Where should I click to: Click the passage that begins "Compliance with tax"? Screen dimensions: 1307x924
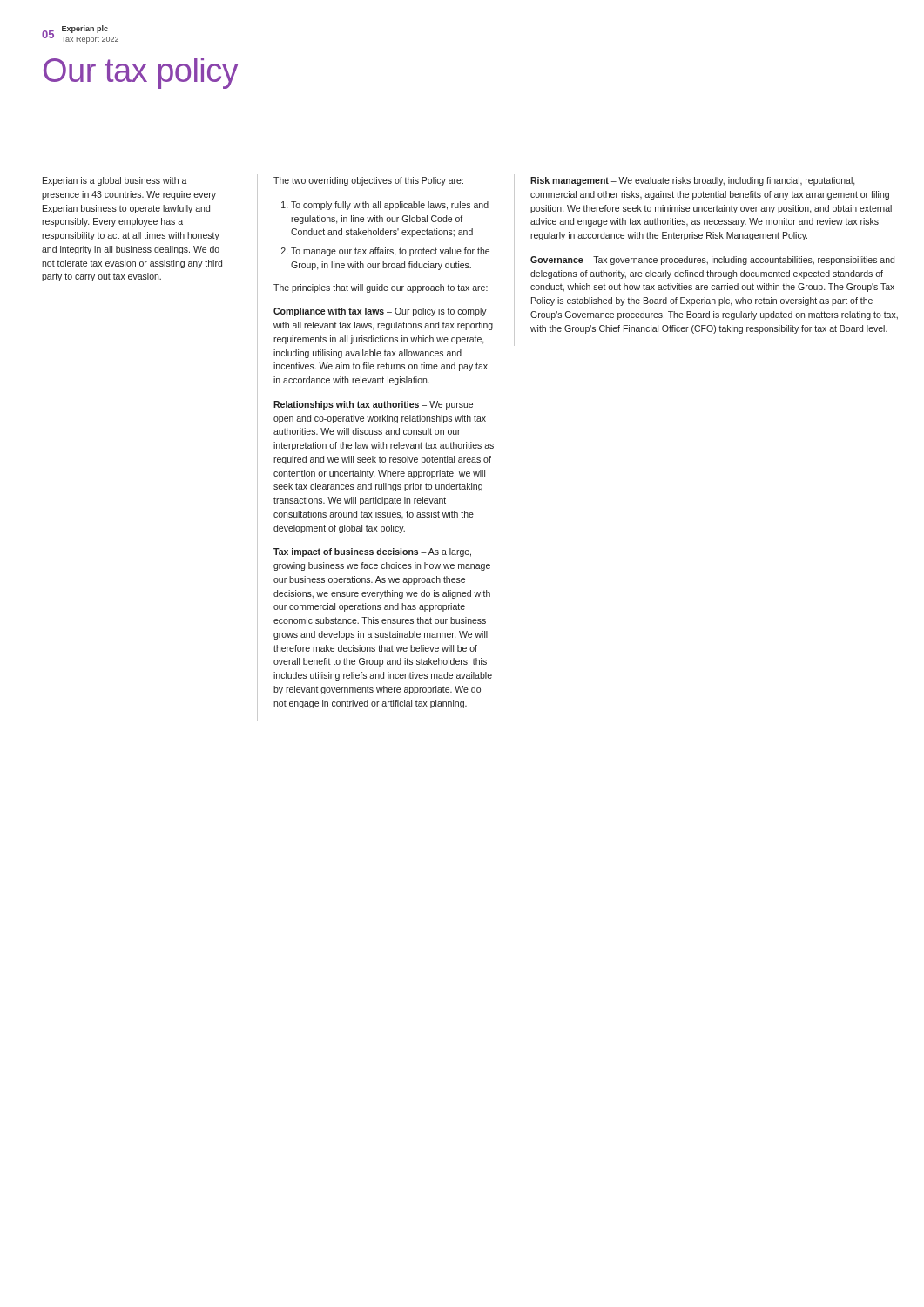[383, 346]
